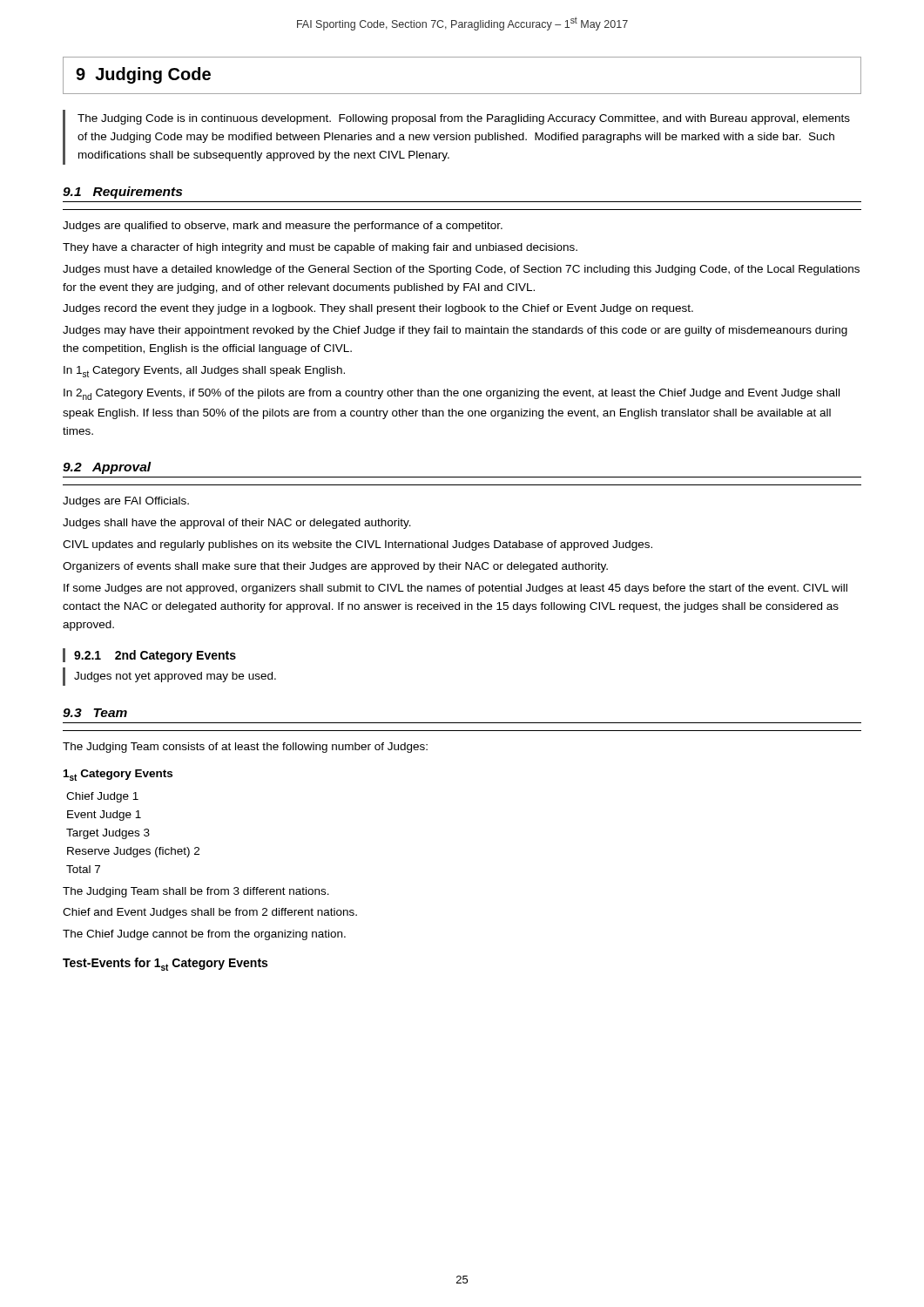
Task: Locate the text "9.3 Team"
Action: pos(95,712)
